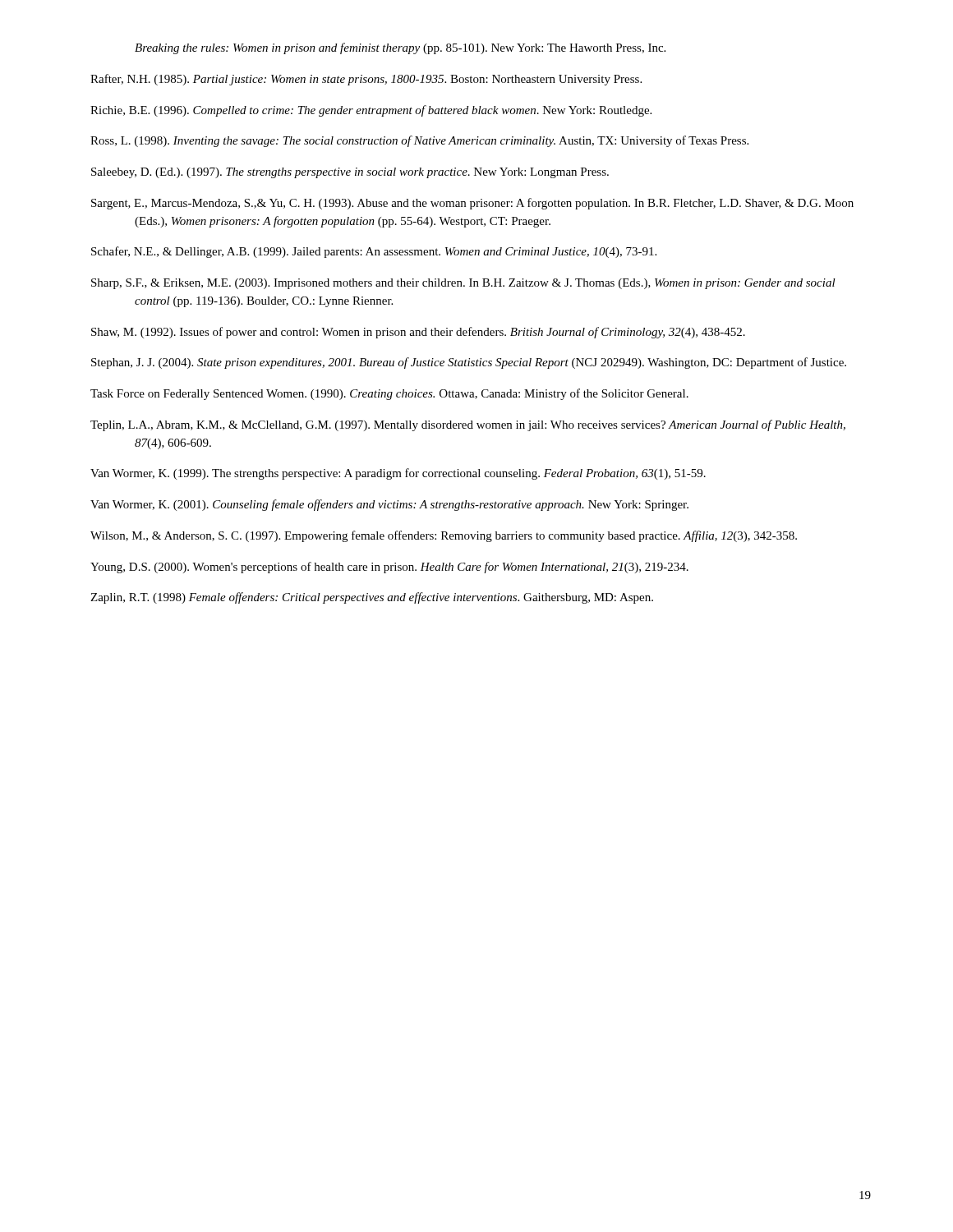The width and height of the screenshot is (953, 1232).
Task: Click on the element starting "Ross, L. (1998). Inventing the savage:"
Action: pos(420,141)
